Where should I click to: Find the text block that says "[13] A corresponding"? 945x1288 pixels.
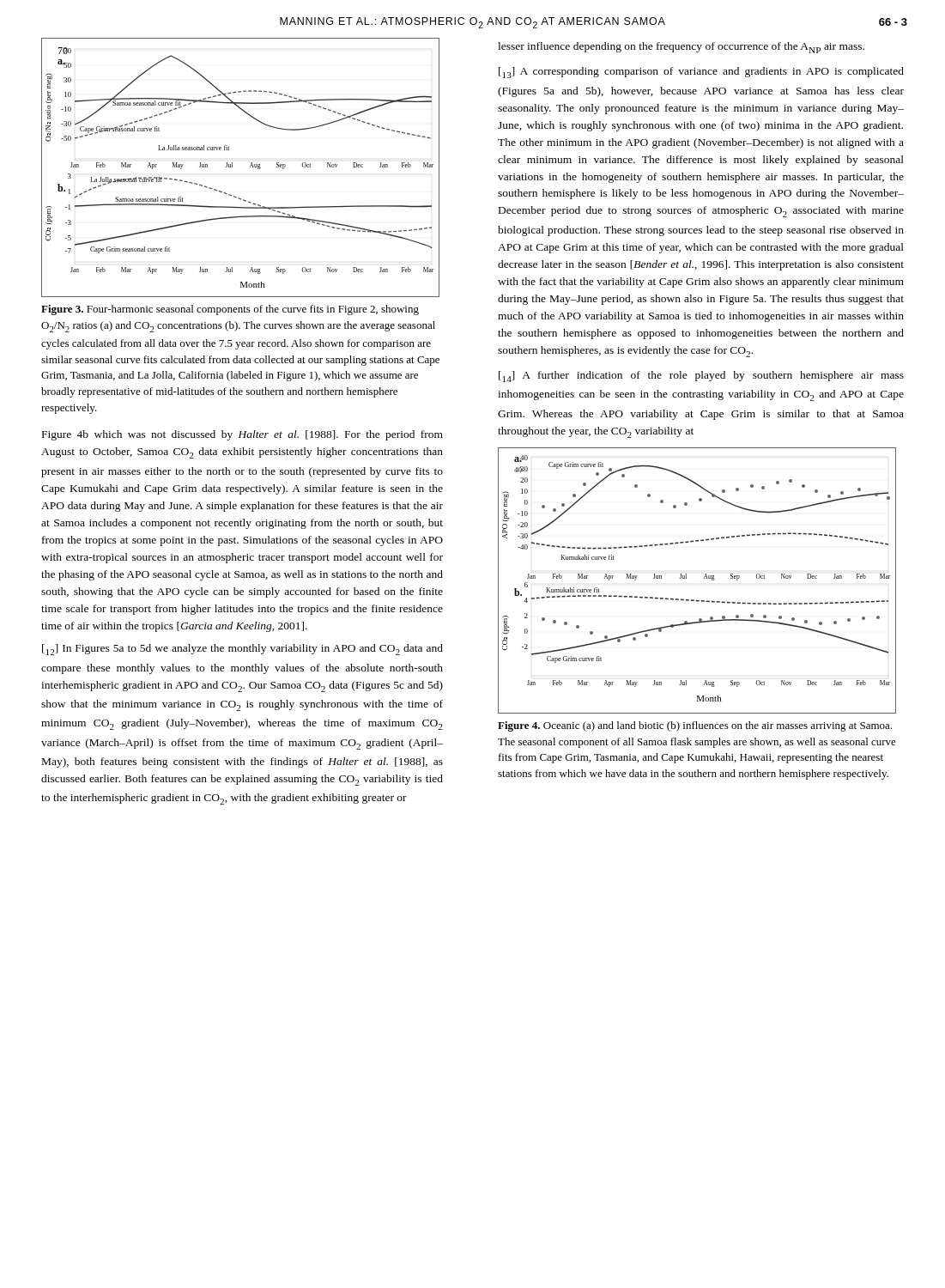pos(701,211)
